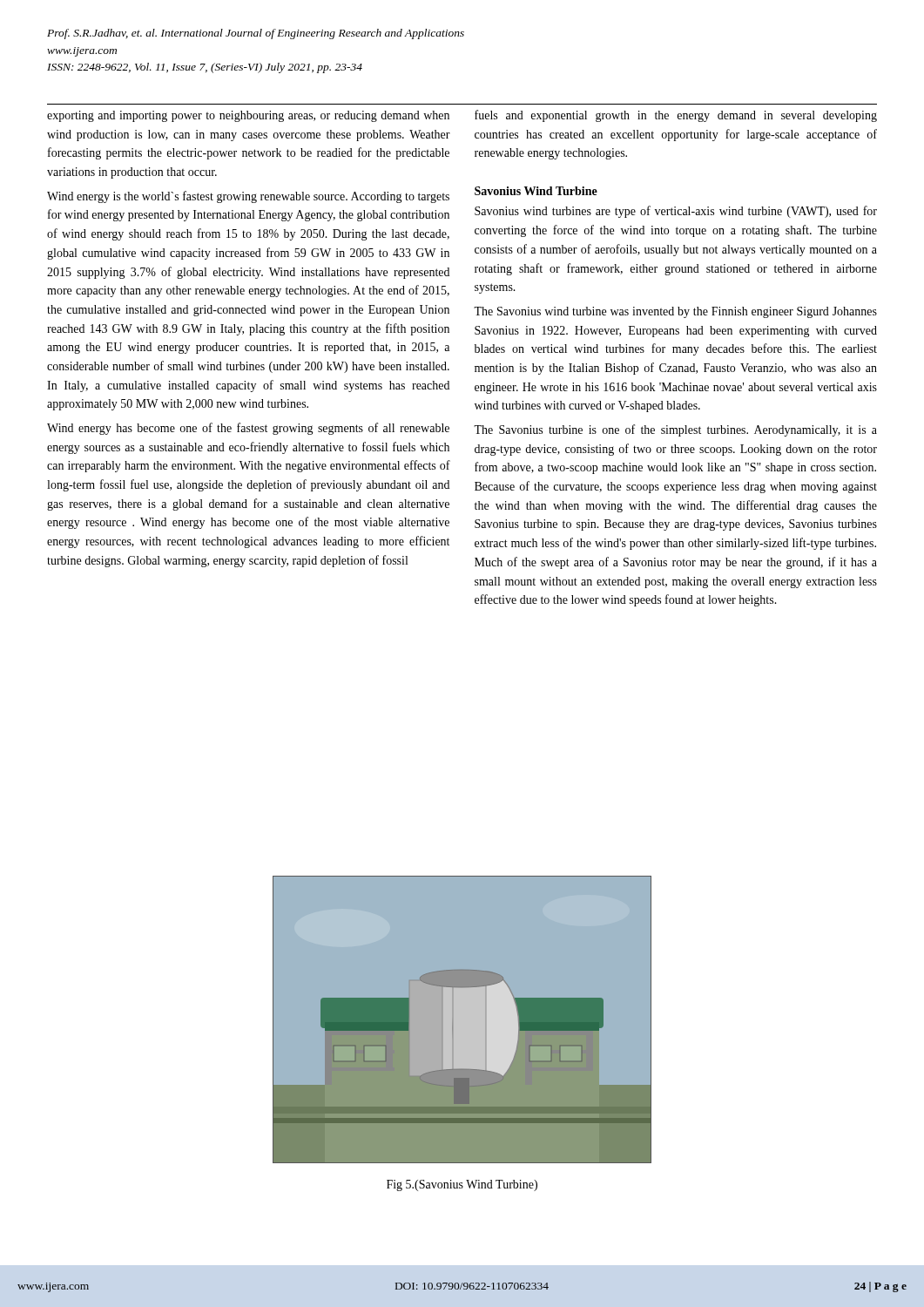Click on the section header with the text "Savonius Wind Turbine"
The image size is (924, 1307).
point(536,191)
